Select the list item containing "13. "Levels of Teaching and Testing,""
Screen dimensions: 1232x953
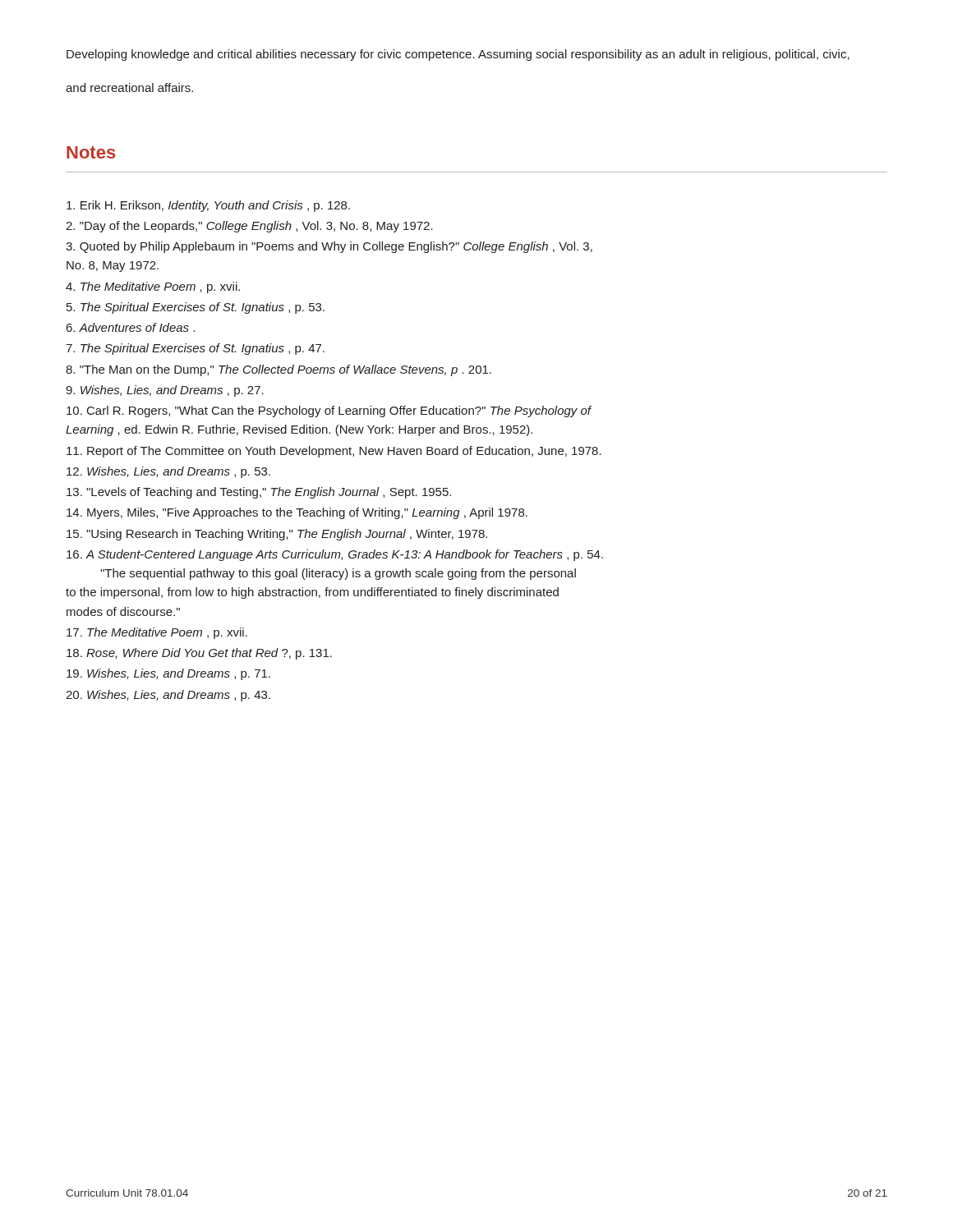coord(259,492)
